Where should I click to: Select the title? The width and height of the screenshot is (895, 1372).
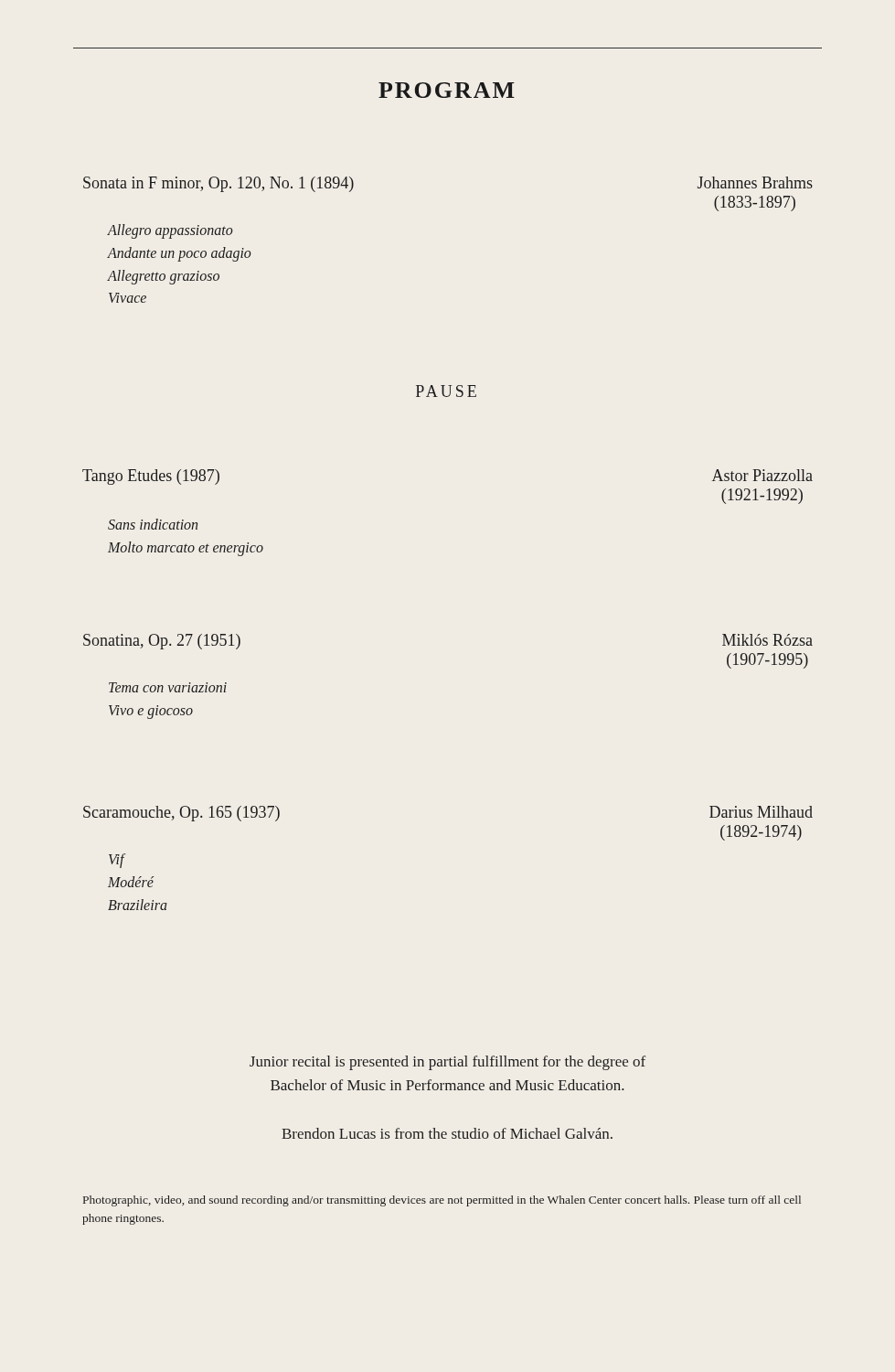(x=448, y=85)
